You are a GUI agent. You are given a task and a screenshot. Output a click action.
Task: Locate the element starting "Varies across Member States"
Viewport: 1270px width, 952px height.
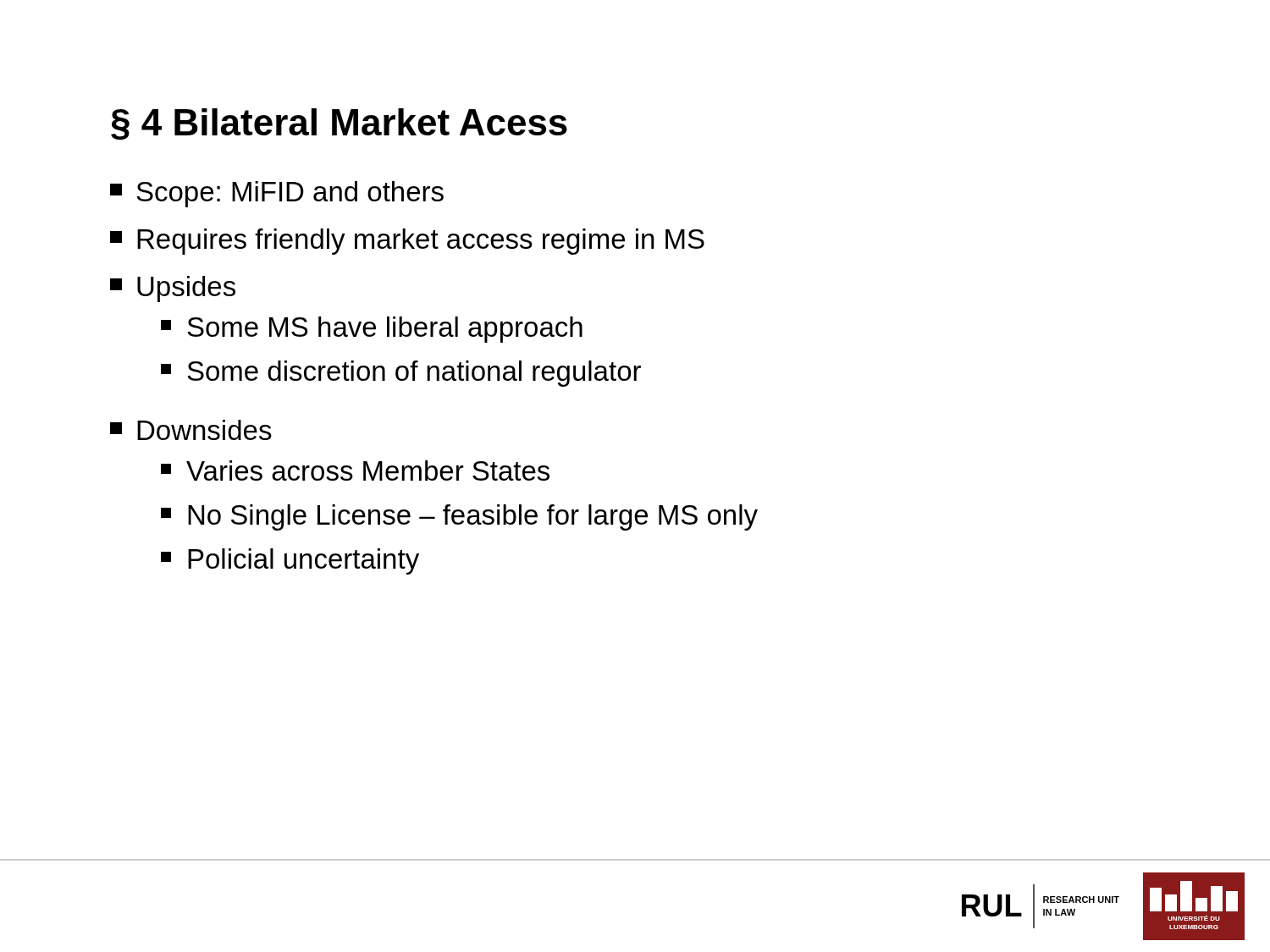pyautogui.click(x=356, y=471)
